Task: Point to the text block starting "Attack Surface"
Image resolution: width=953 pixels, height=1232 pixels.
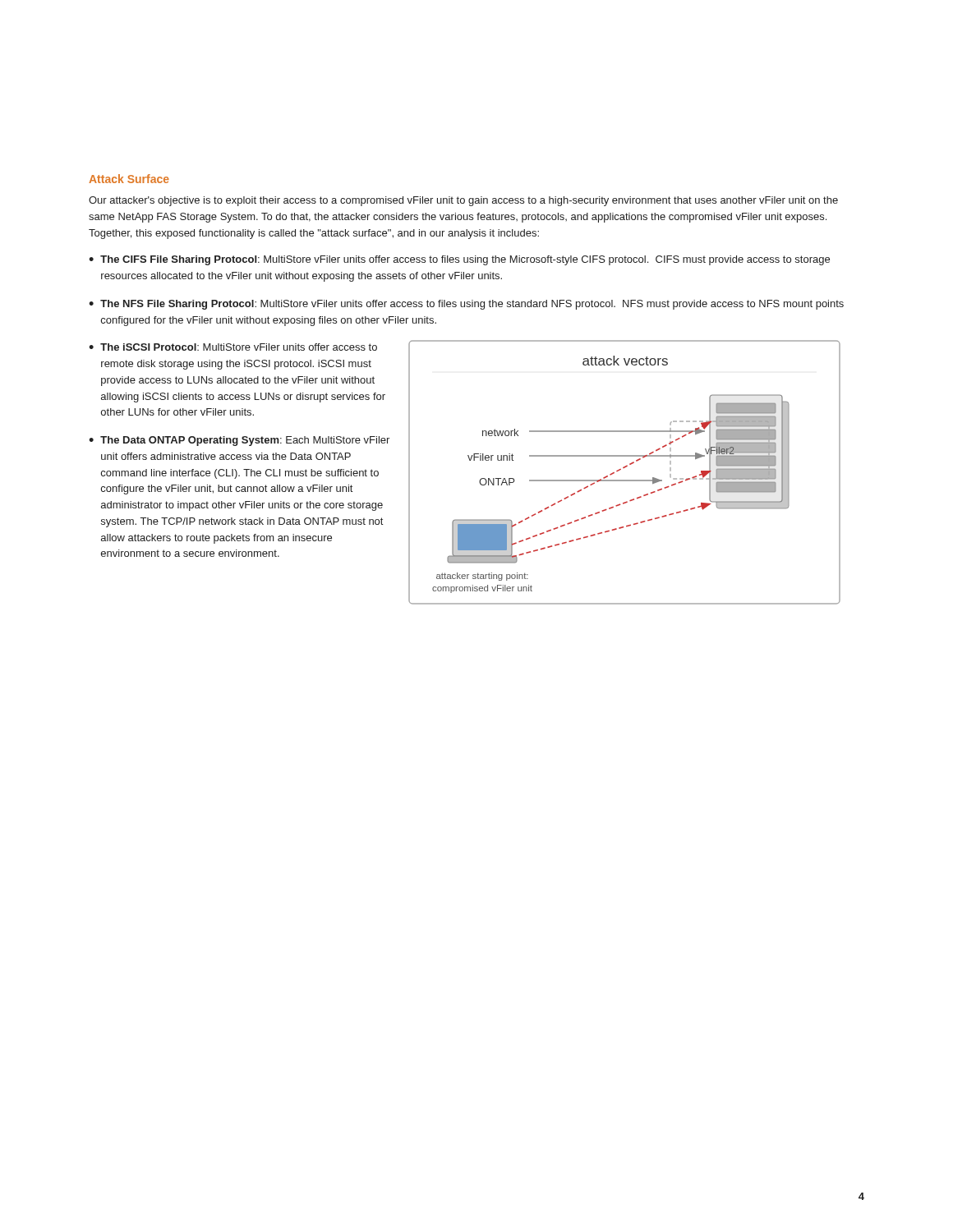Action: pyautogui.click(x=129, y=179)
